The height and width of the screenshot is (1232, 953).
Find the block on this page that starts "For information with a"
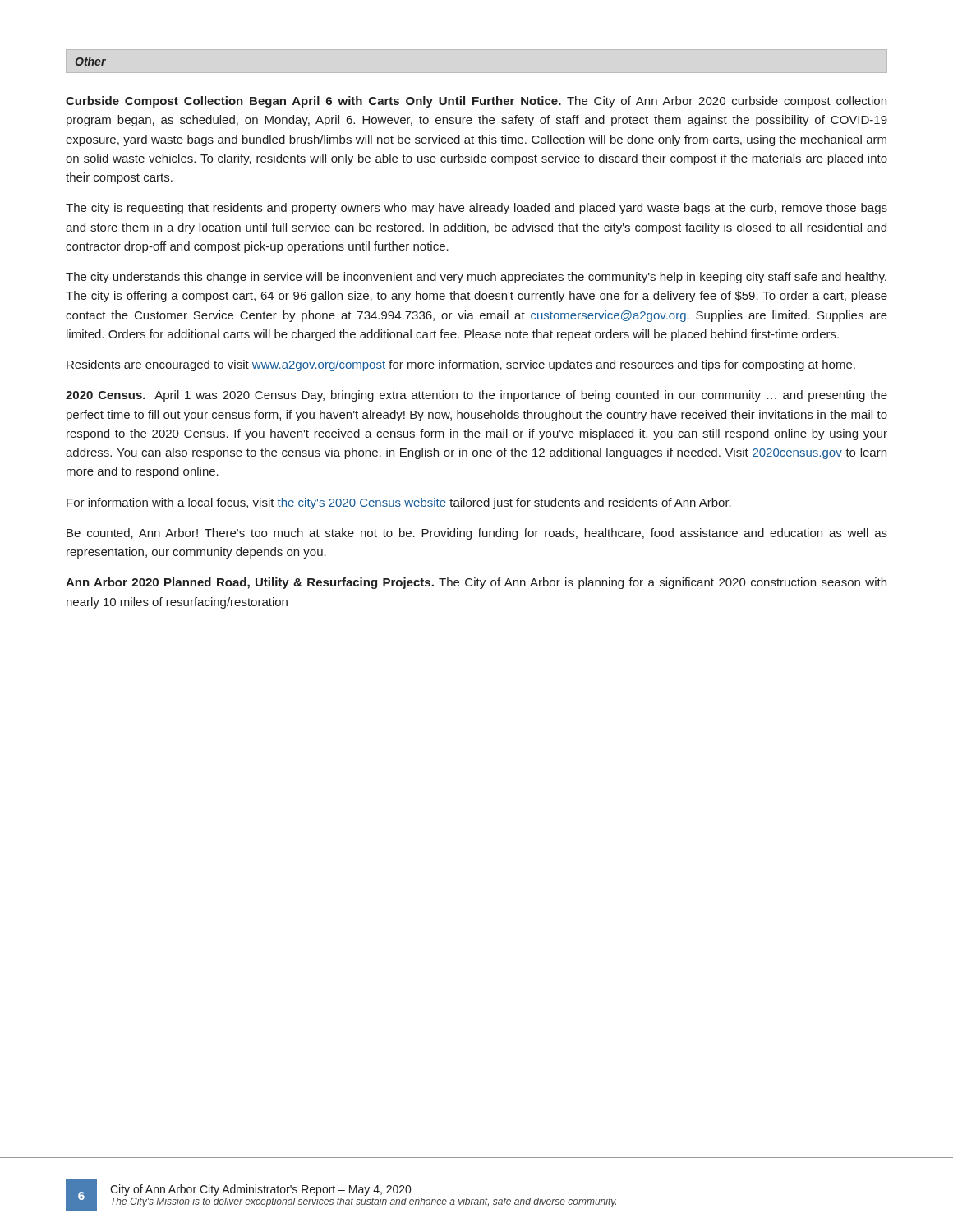click(399, 502)
